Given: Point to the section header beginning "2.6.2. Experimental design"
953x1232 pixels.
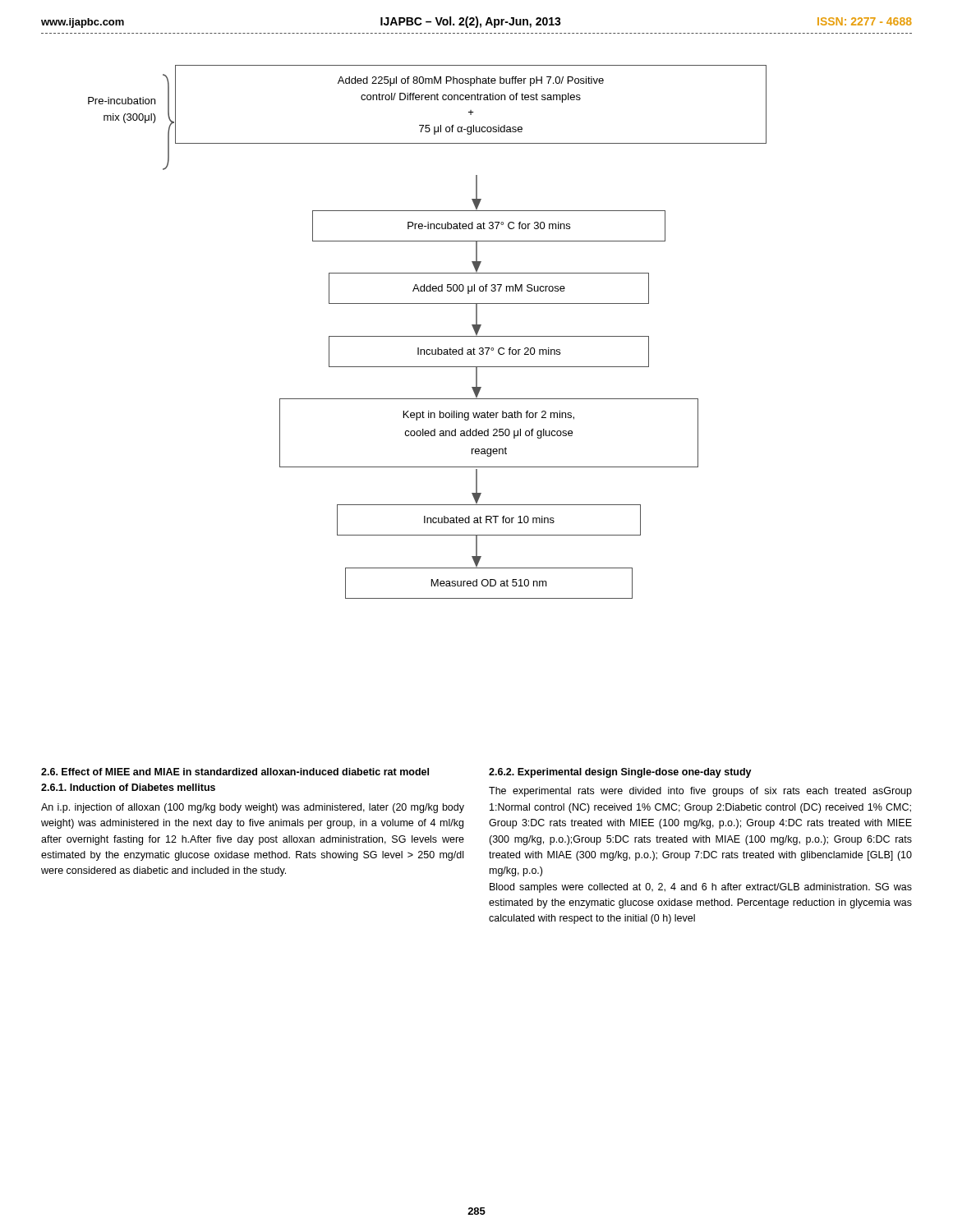Looking at the screenshot, I should point(620,772).
